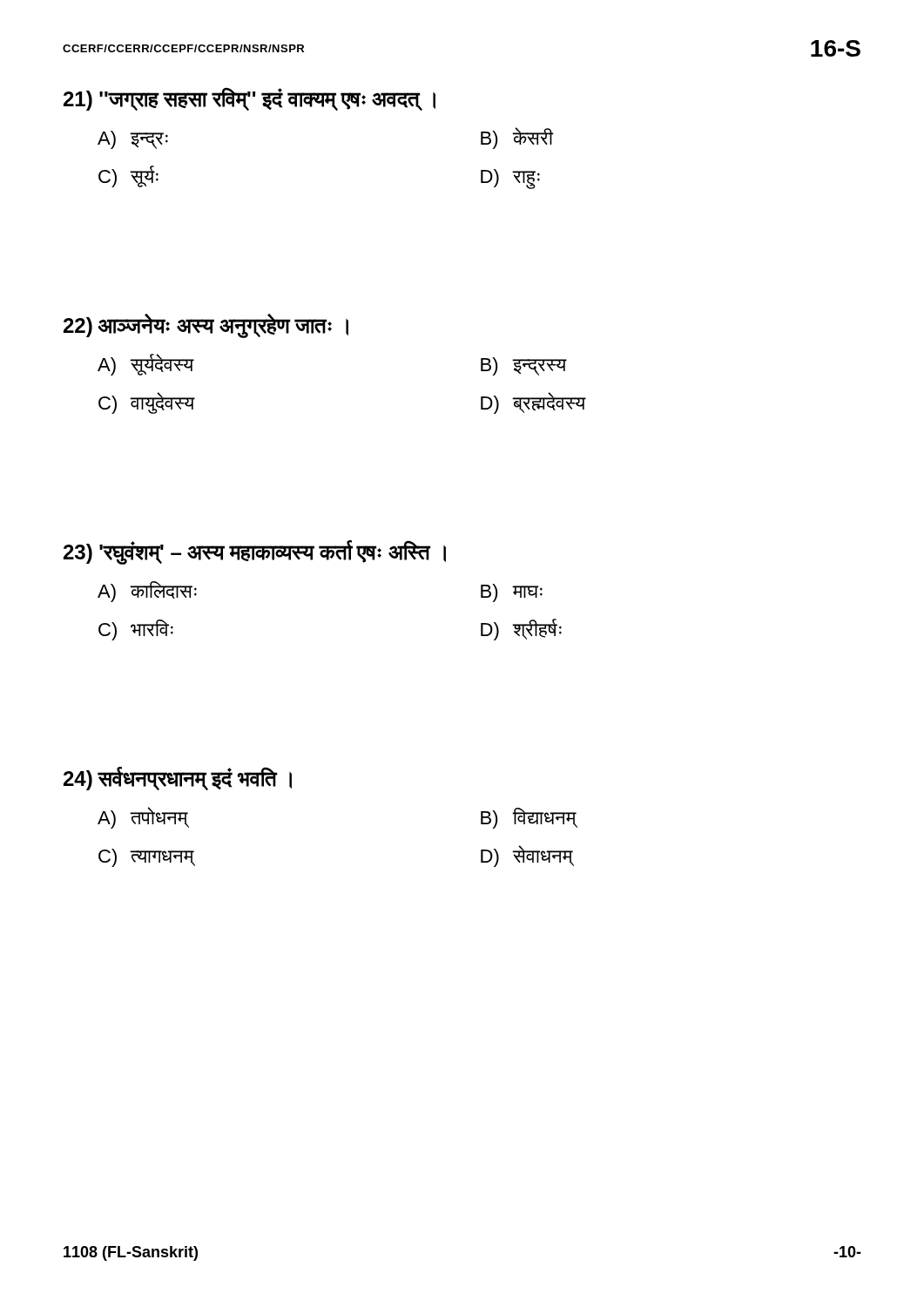Screen dimensions: 1307x924
Task: Click on the list item with the text "B) विद्याधनम्"
Action: pos(527,818)
